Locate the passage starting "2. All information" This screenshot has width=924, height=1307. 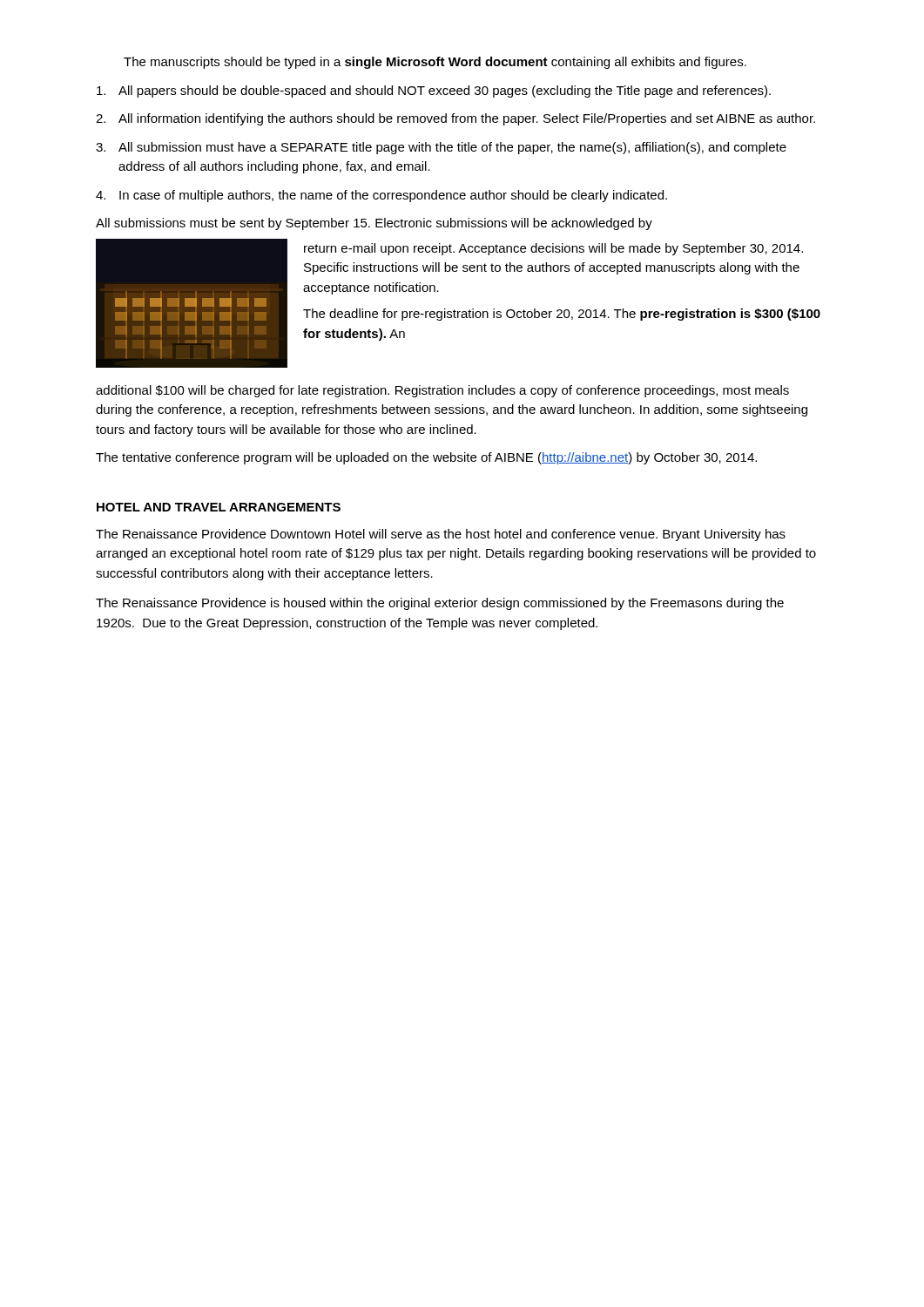(x=462, y=119)
